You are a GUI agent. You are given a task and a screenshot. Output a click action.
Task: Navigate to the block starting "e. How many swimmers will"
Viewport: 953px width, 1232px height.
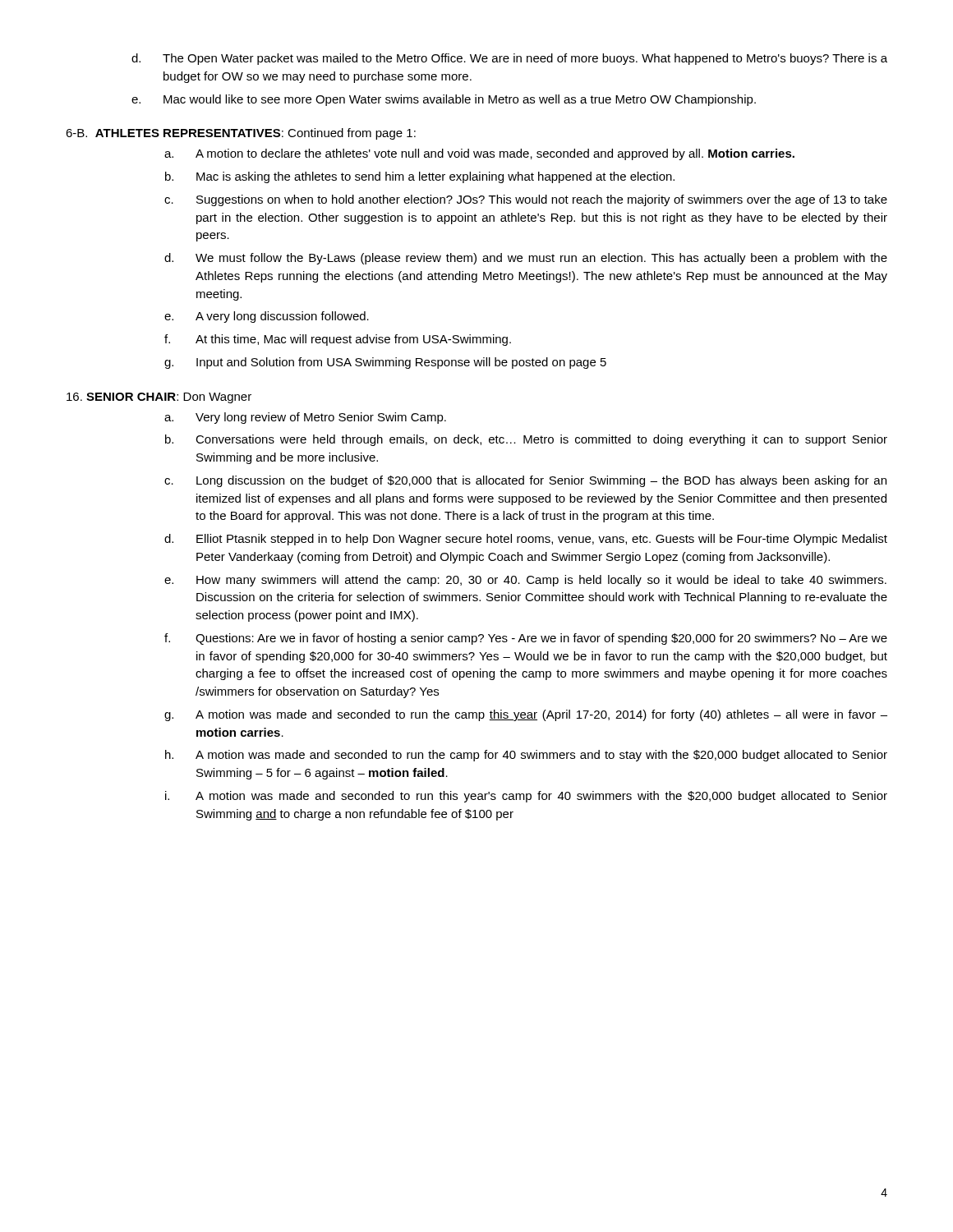[526, 597]
